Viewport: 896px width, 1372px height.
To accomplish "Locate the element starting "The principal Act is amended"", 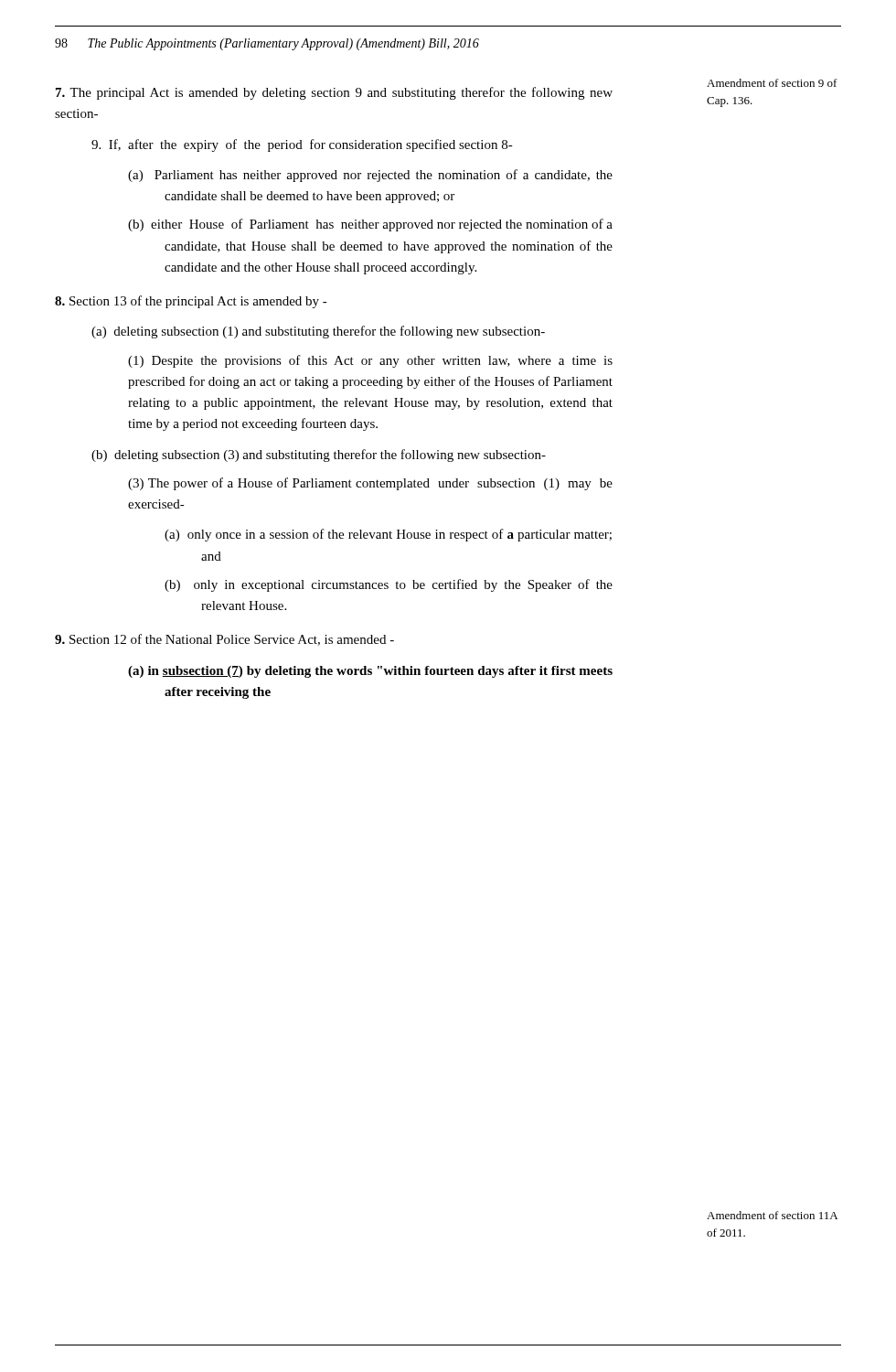I will click(x=334, y=103).
